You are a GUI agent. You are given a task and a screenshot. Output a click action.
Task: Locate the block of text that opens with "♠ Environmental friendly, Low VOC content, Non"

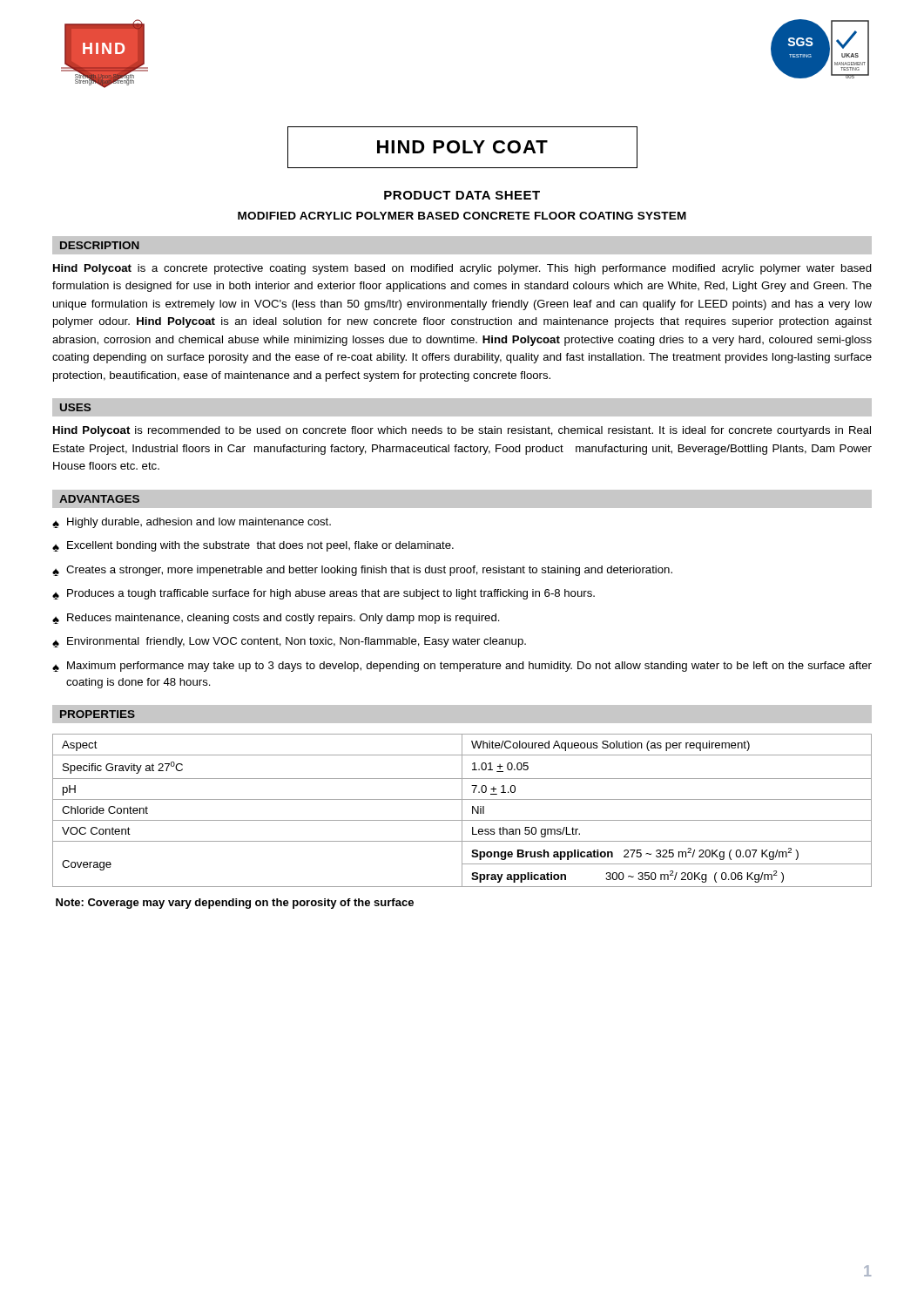[462, 643]
